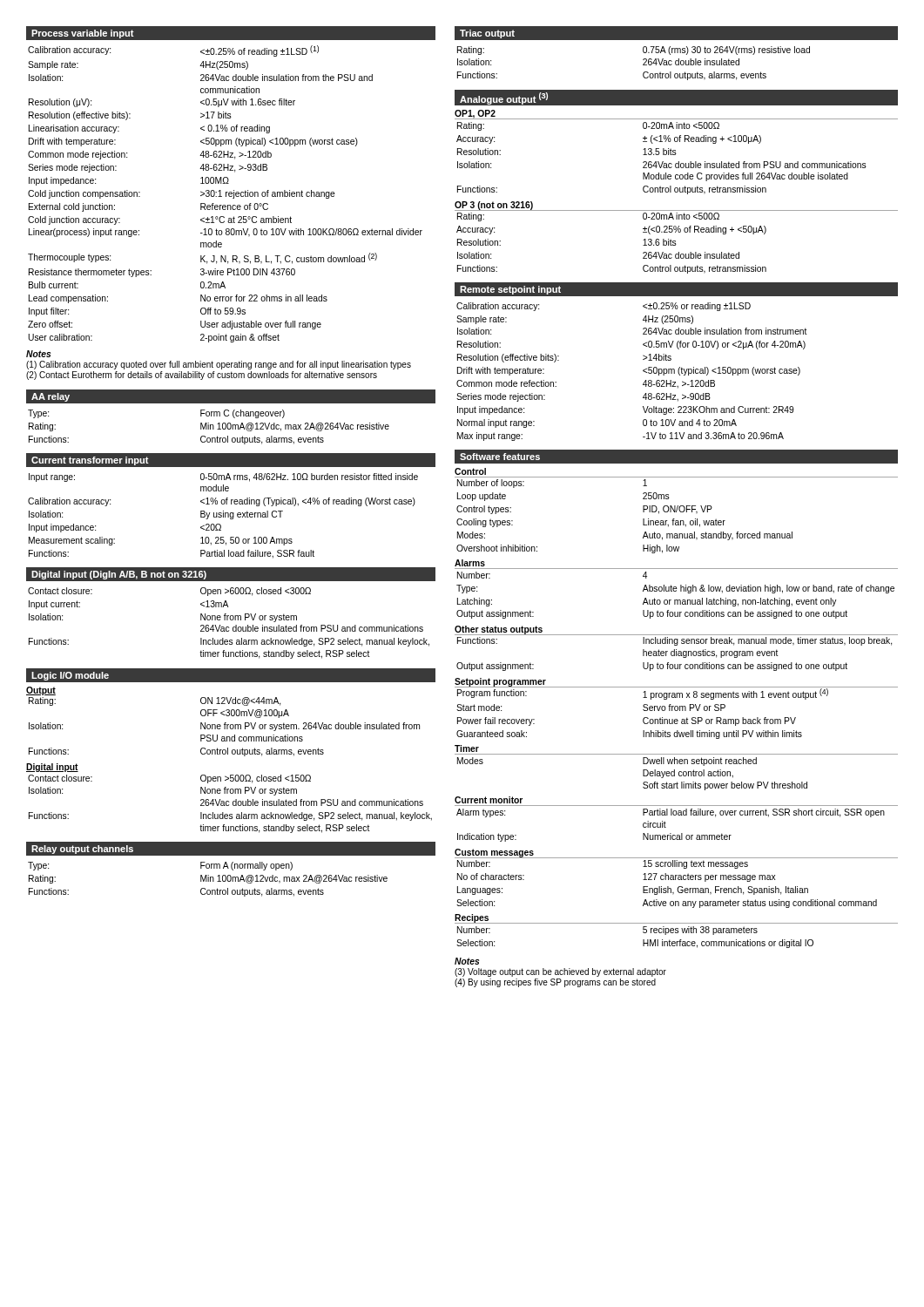Viewport: 924px width, 1307px height.
Task: Select the table that reads "Dwell when setpoint reached Delayed"
Action: pos(676,774)
